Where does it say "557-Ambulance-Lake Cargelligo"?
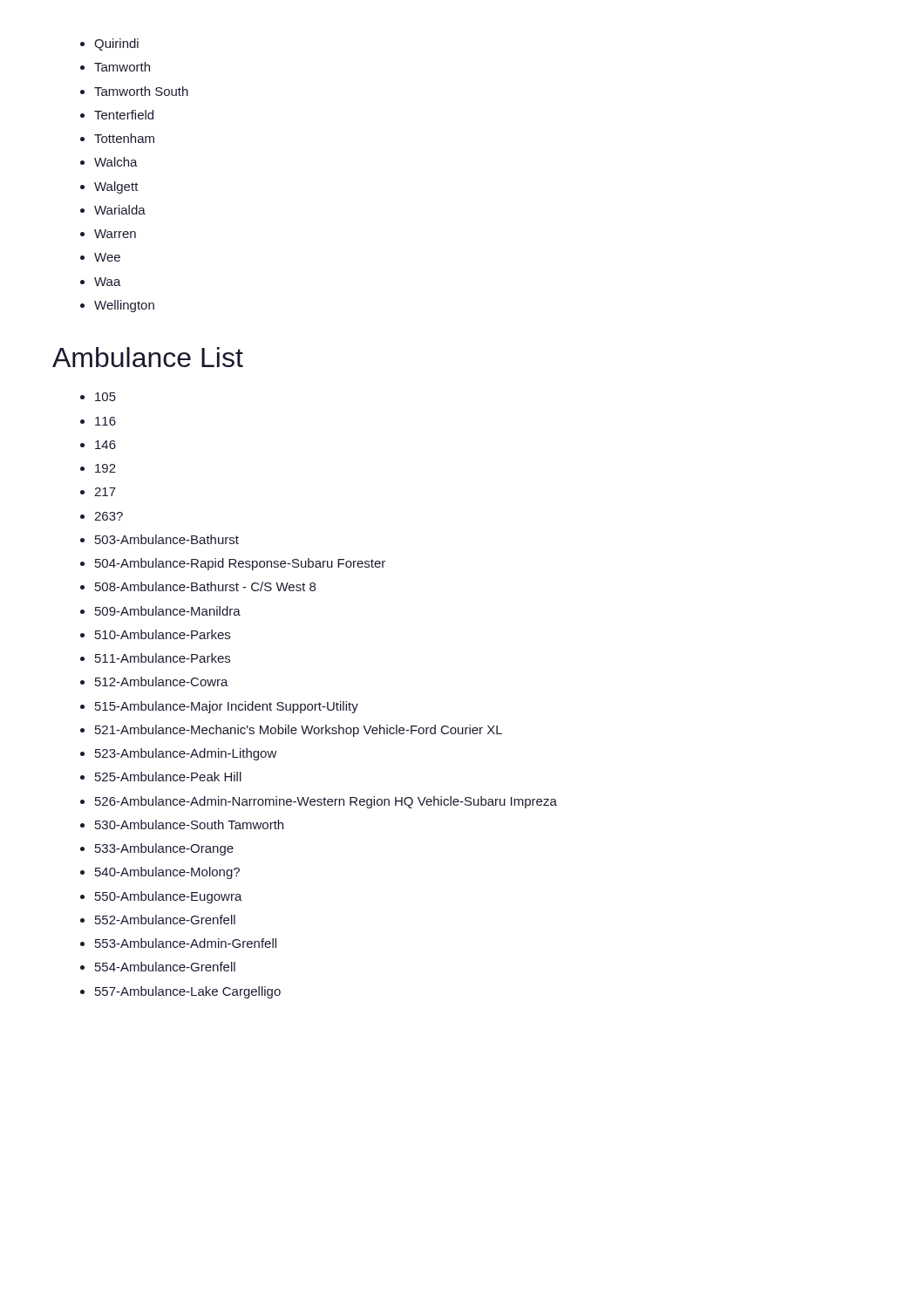 point(188,991)
